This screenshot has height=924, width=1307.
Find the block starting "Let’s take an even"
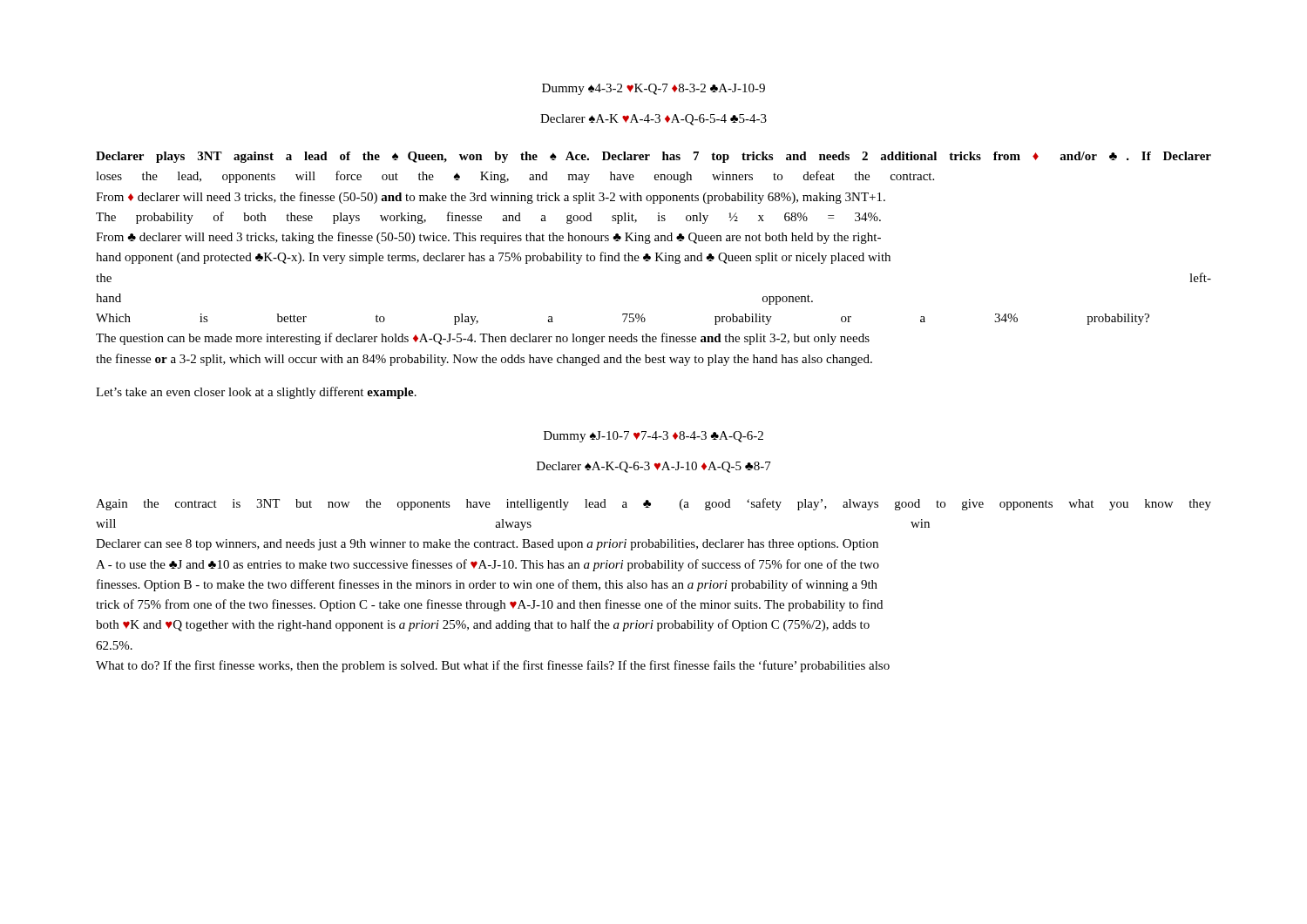coord(256,393)
